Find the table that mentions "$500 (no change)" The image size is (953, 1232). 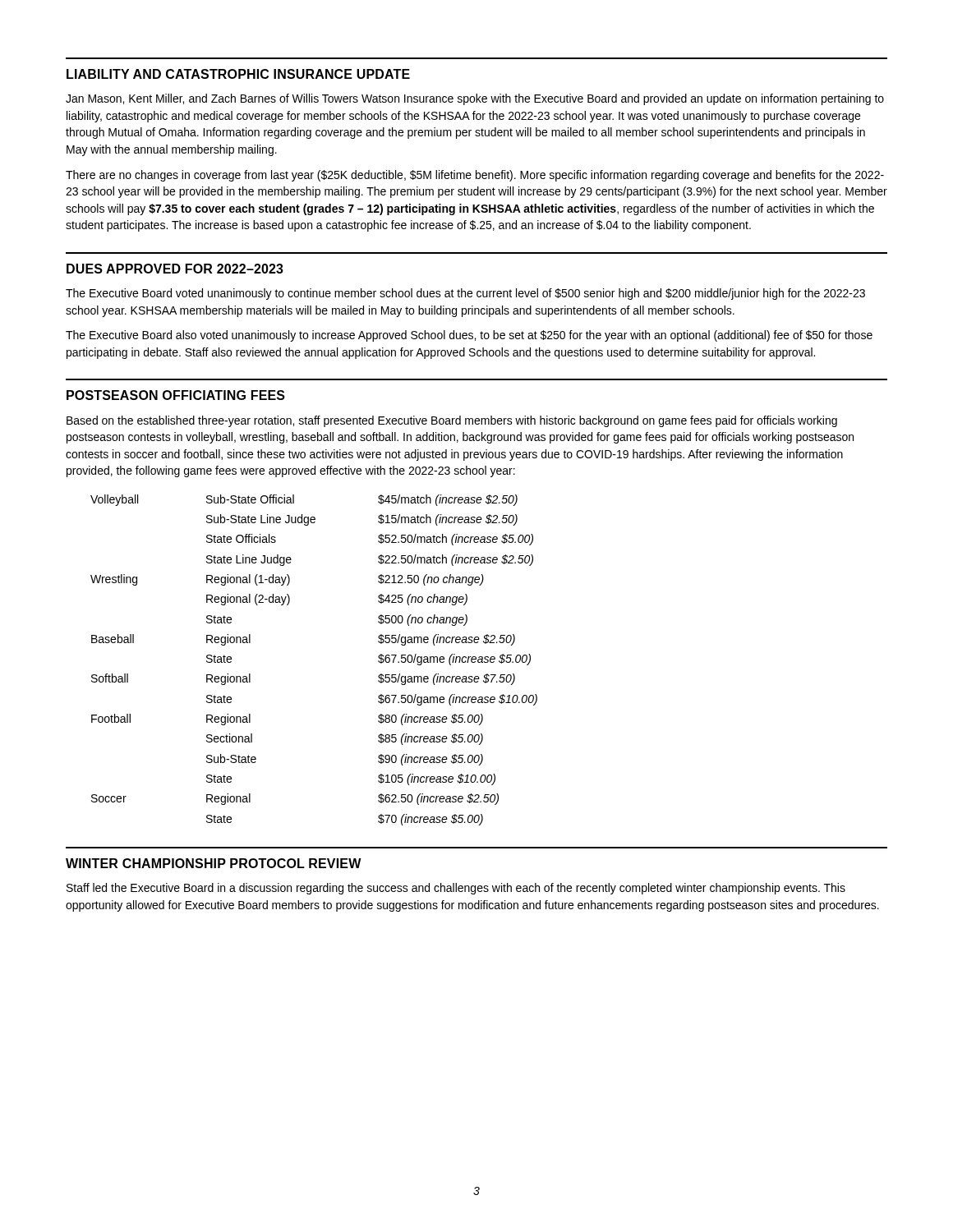[476, 659]
